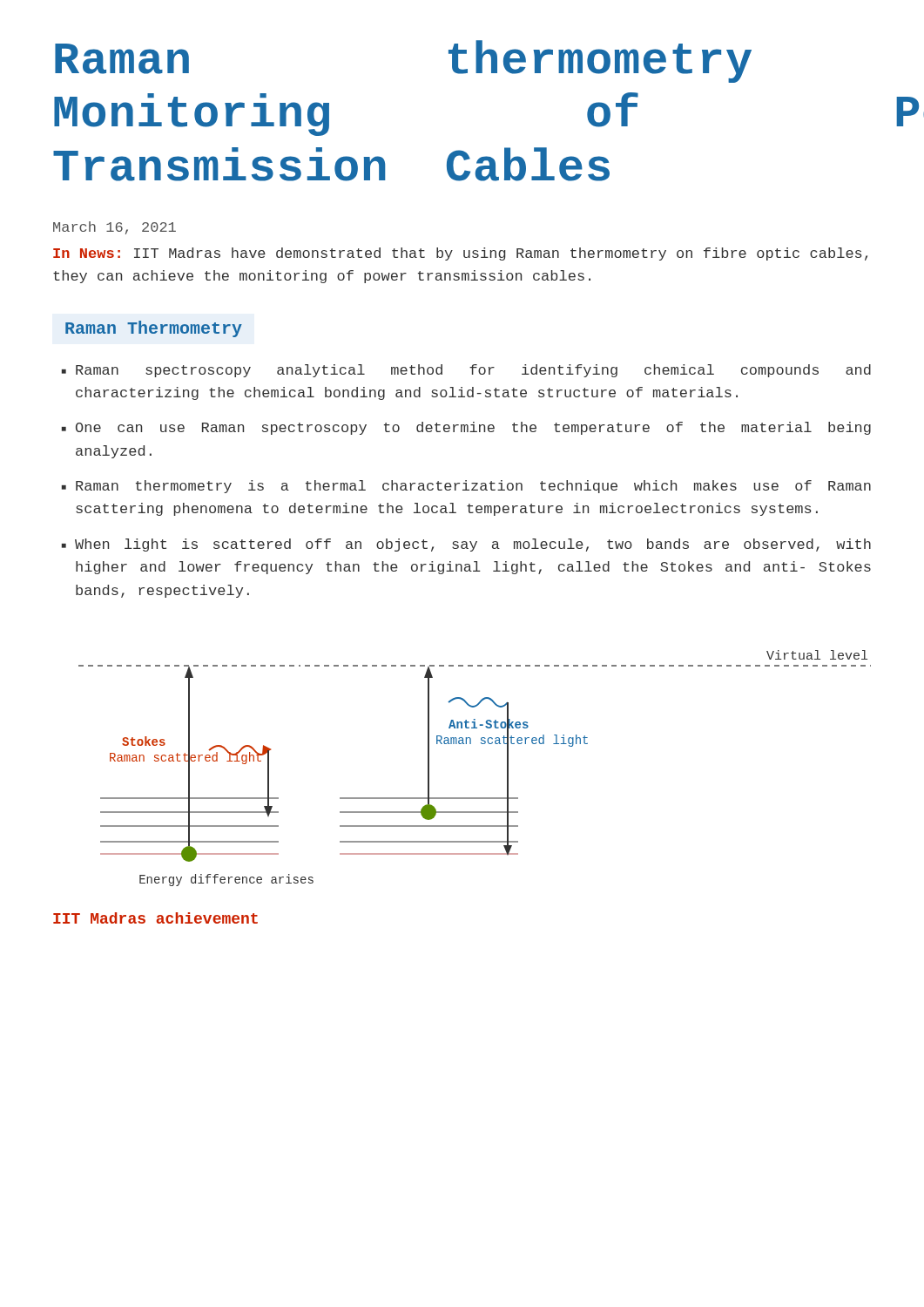
Task: Locate the region starting "Raman thermometry for Monitoring of Power Transmission Cables"
Action: click(x=121, y=61)
